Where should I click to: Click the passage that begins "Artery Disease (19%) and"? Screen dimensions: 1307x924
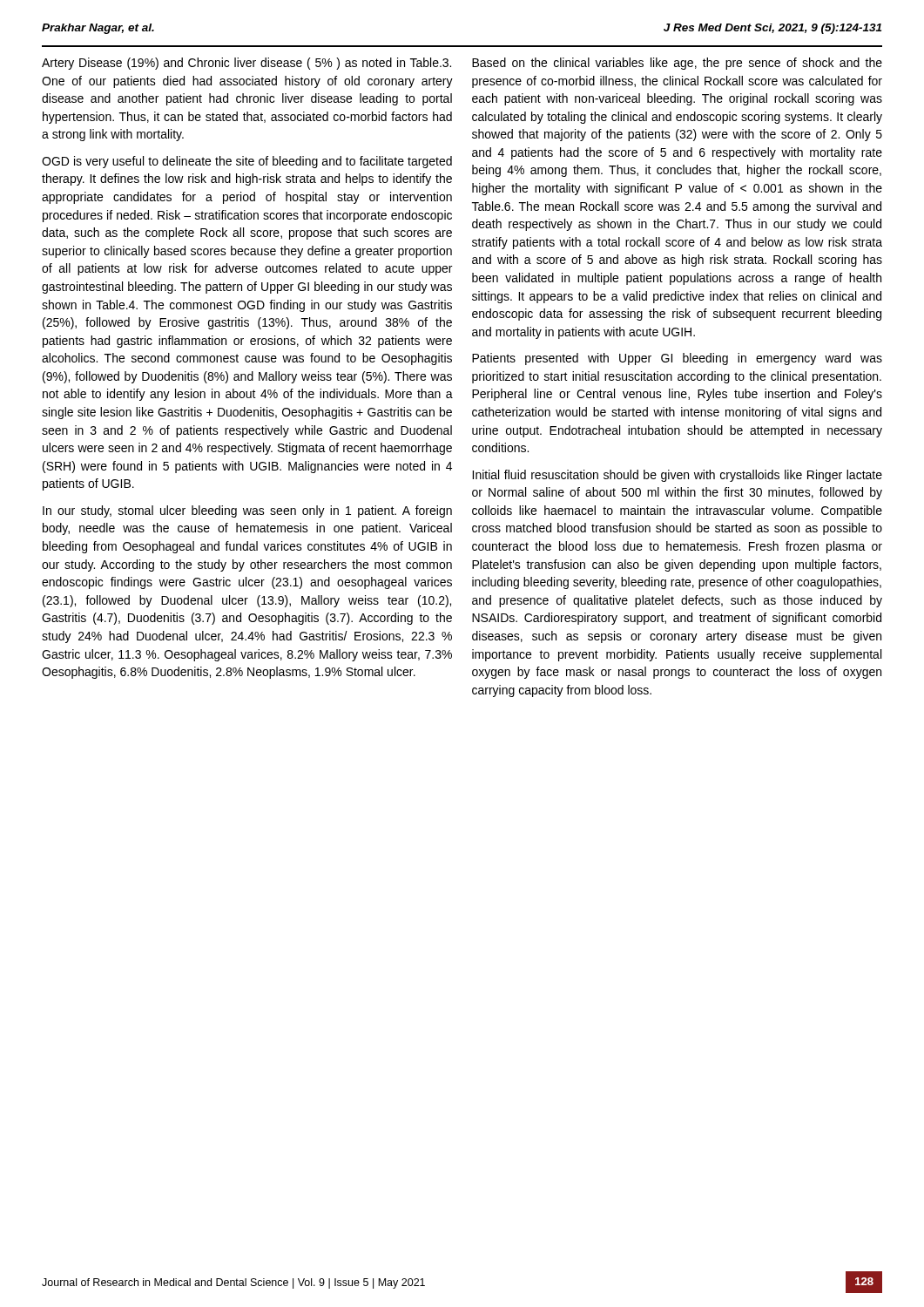[247, 99]
